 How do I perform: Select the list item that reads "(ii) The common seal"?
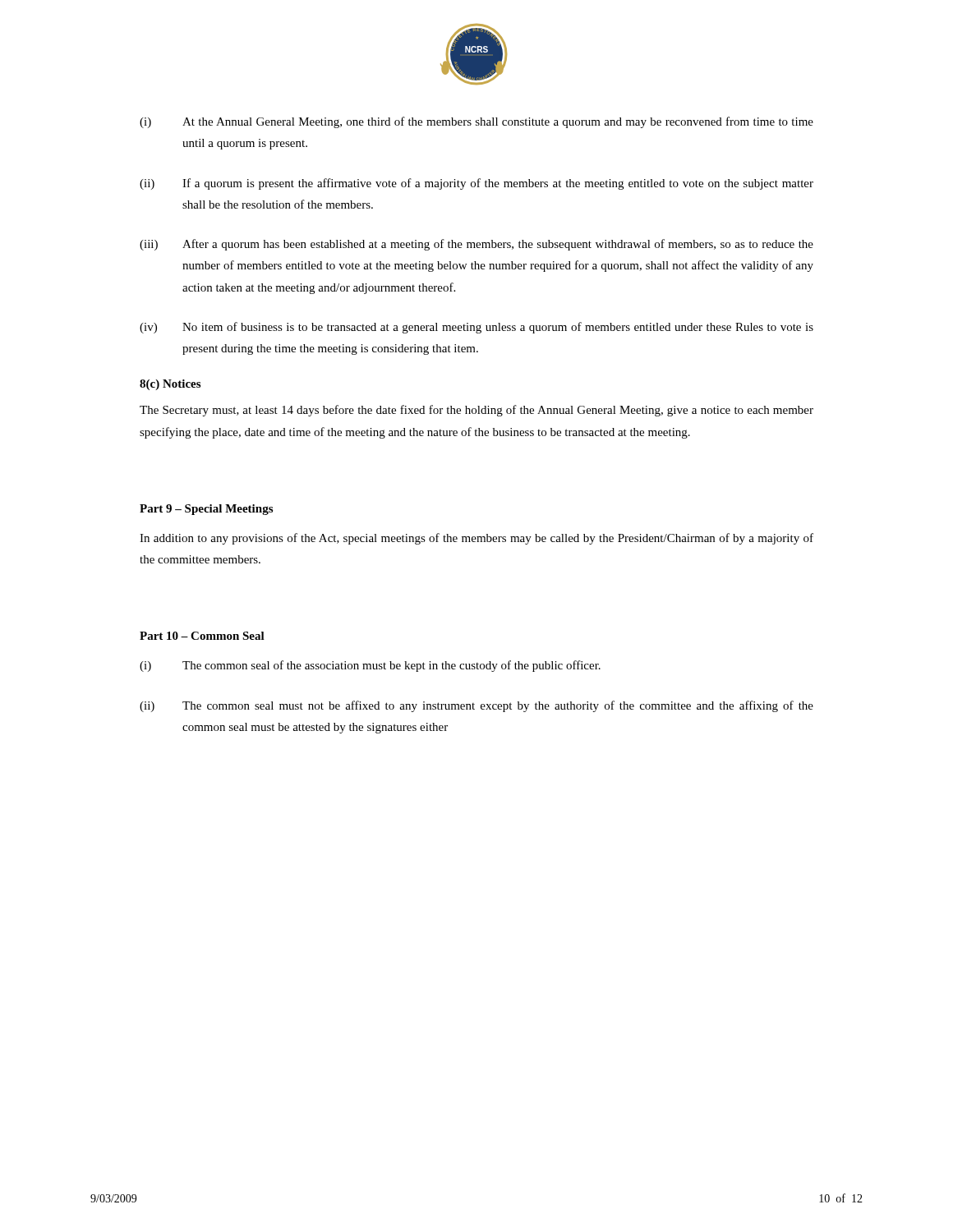click(x=476, y=716)
